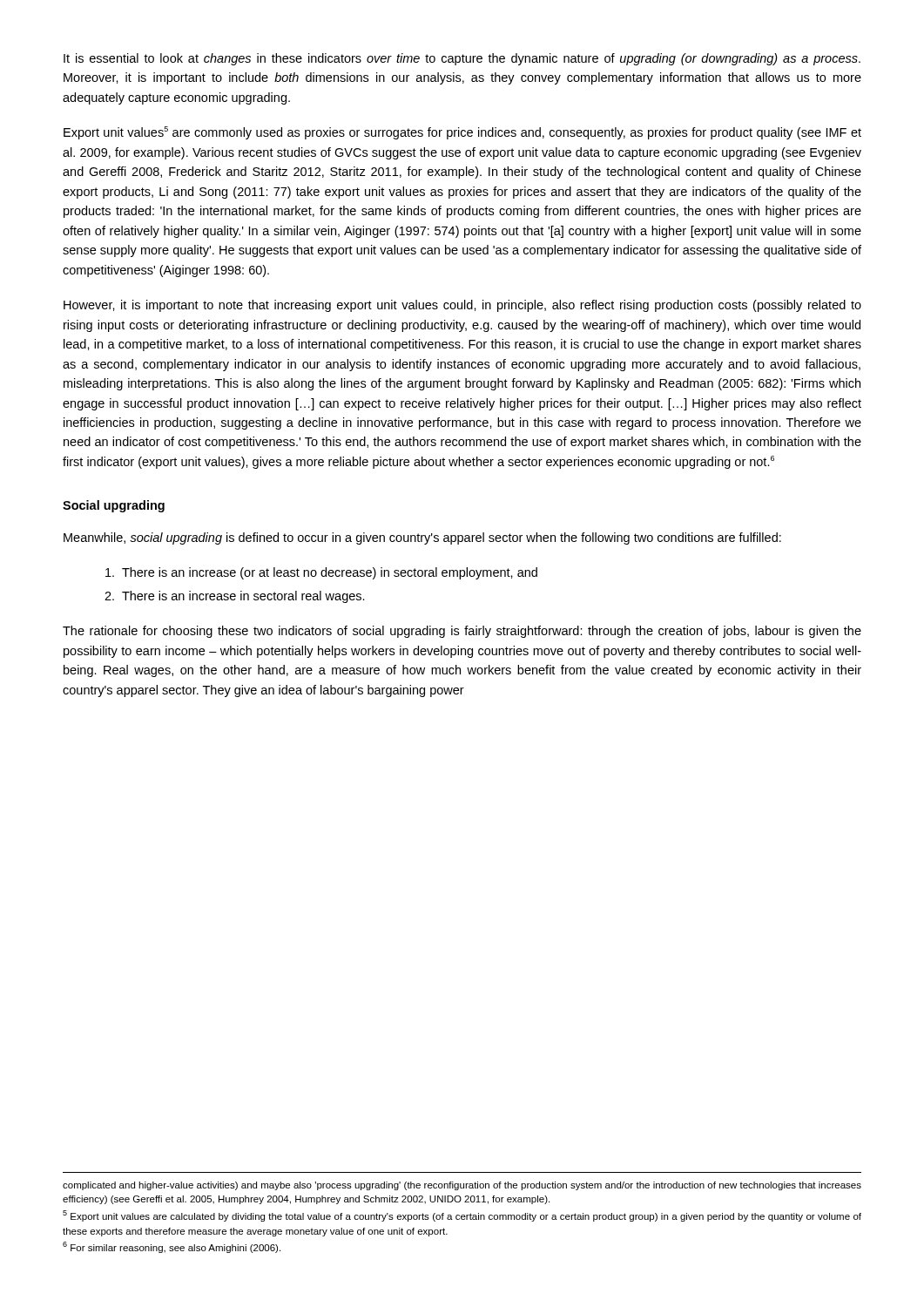Navigate to the region starting "There is an increase (or at least"

tap(321, 573)
